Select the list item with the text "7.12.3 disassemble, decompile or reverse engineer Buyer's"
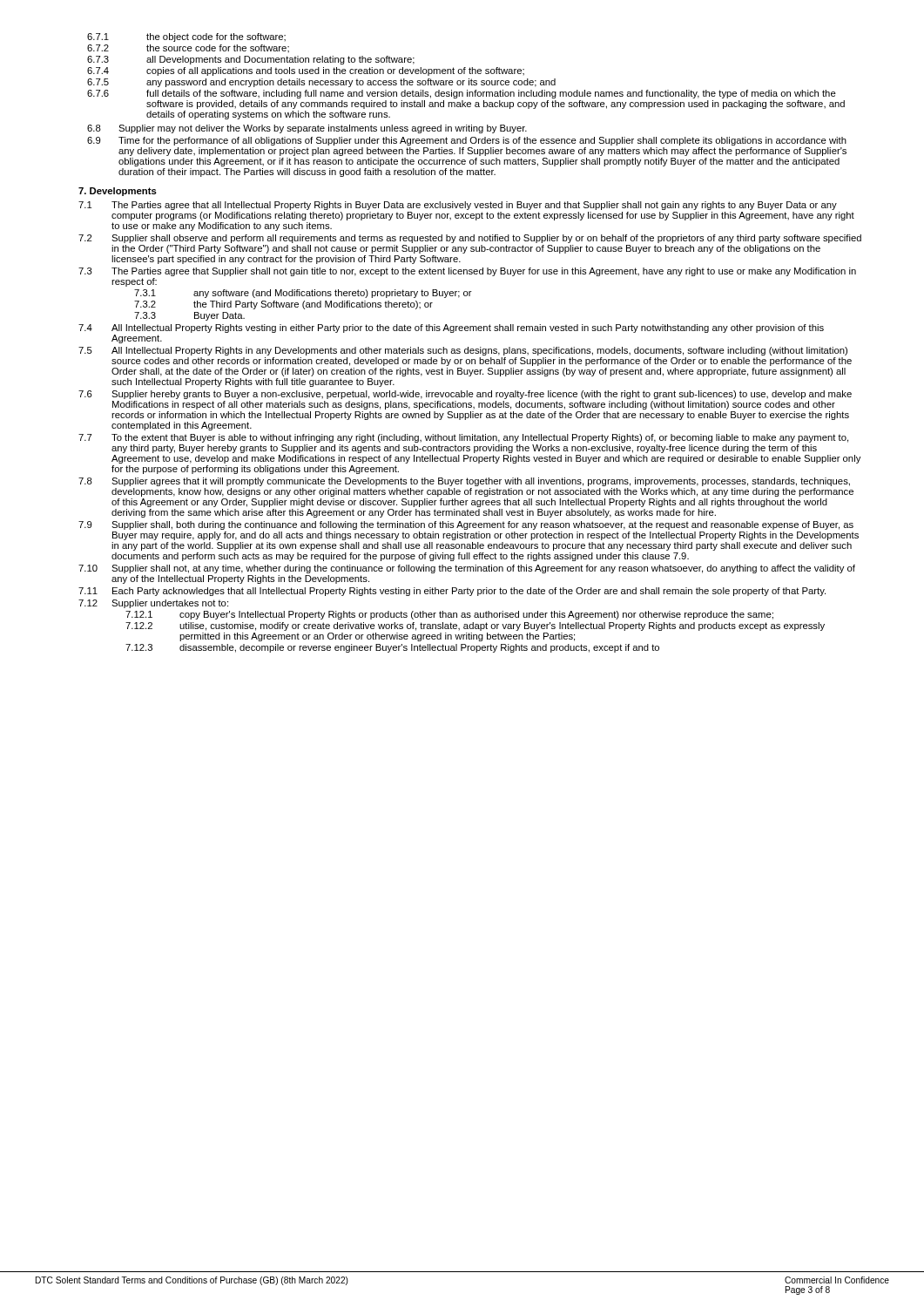Viewport: 924px width, 1307px height. [x=494, y=647]
